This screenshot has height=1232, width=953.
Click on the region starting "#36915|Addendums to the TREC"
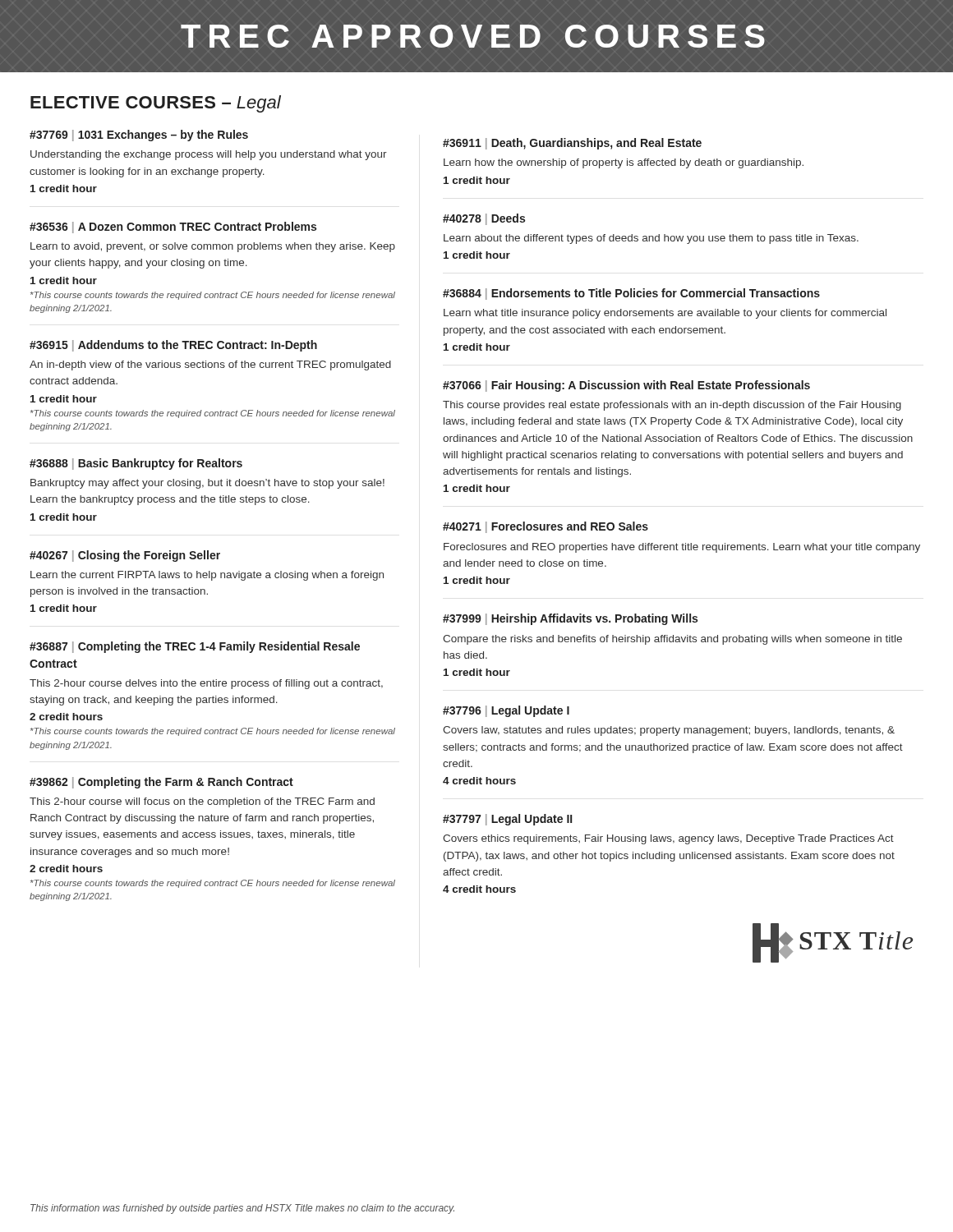[173, 346]
